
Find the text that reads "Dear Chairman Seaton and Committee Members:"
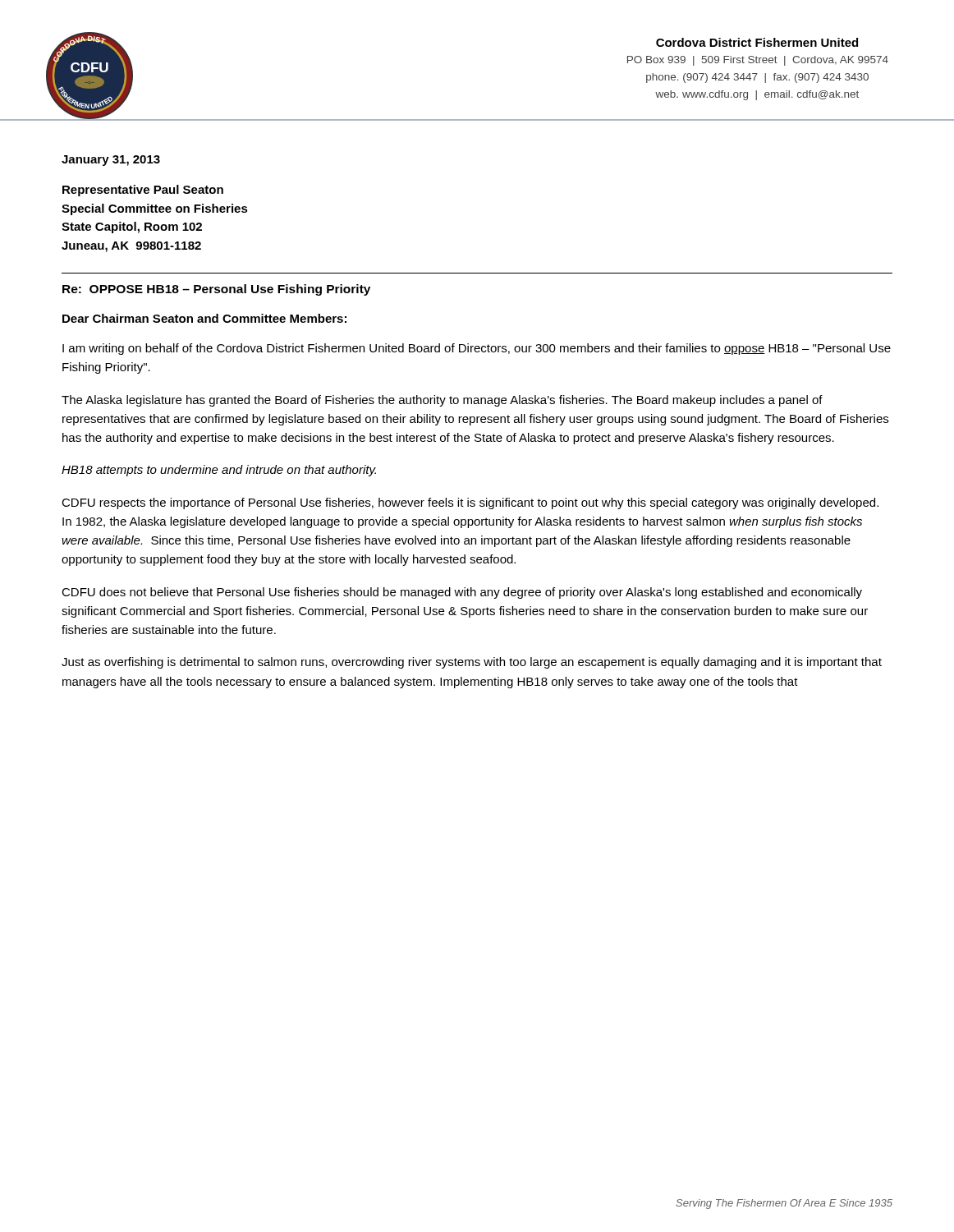pyautogui.click(x=205, y=318)
